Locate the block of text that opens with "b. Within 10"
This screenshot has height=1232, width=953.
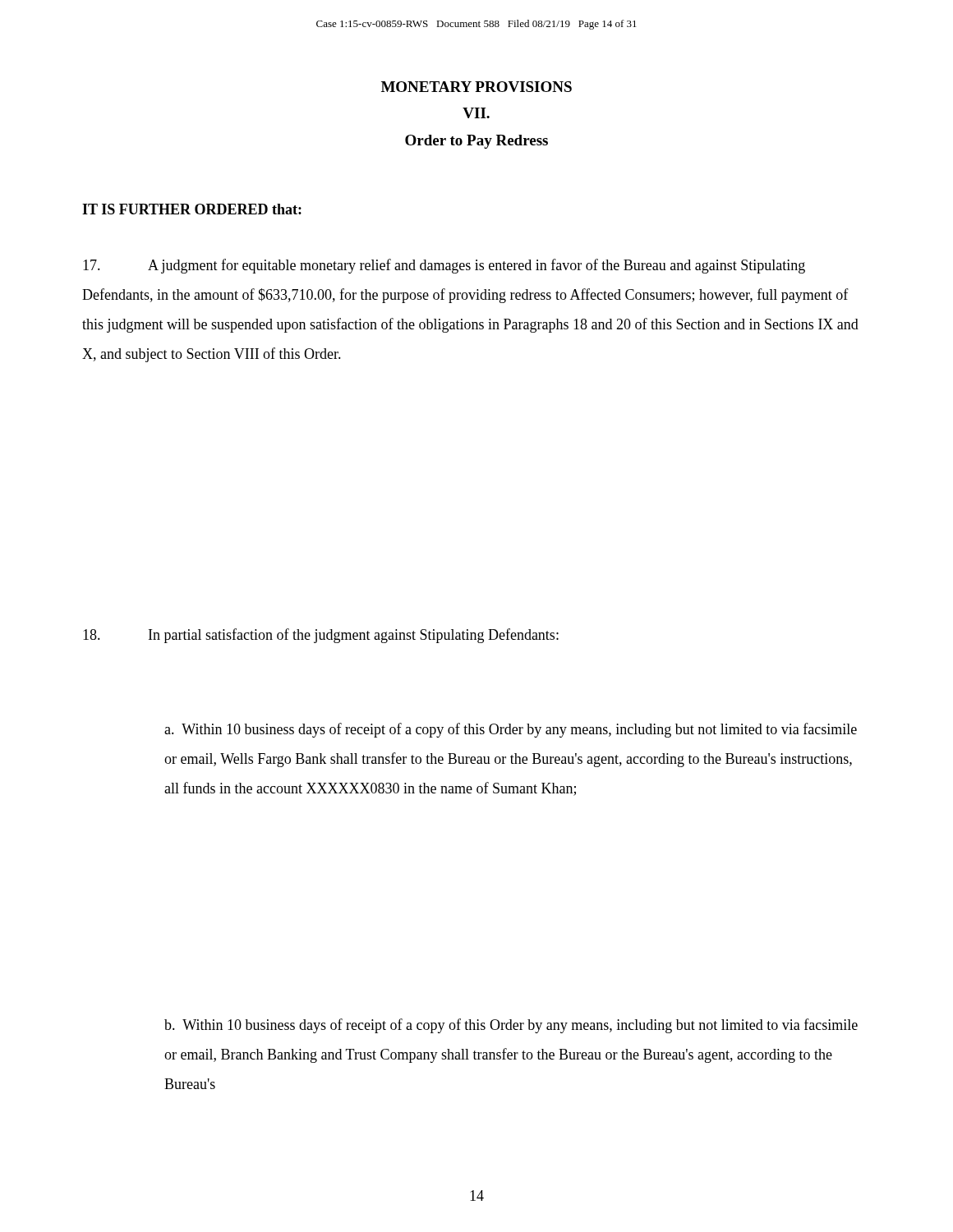click(x=511, y=1055)
